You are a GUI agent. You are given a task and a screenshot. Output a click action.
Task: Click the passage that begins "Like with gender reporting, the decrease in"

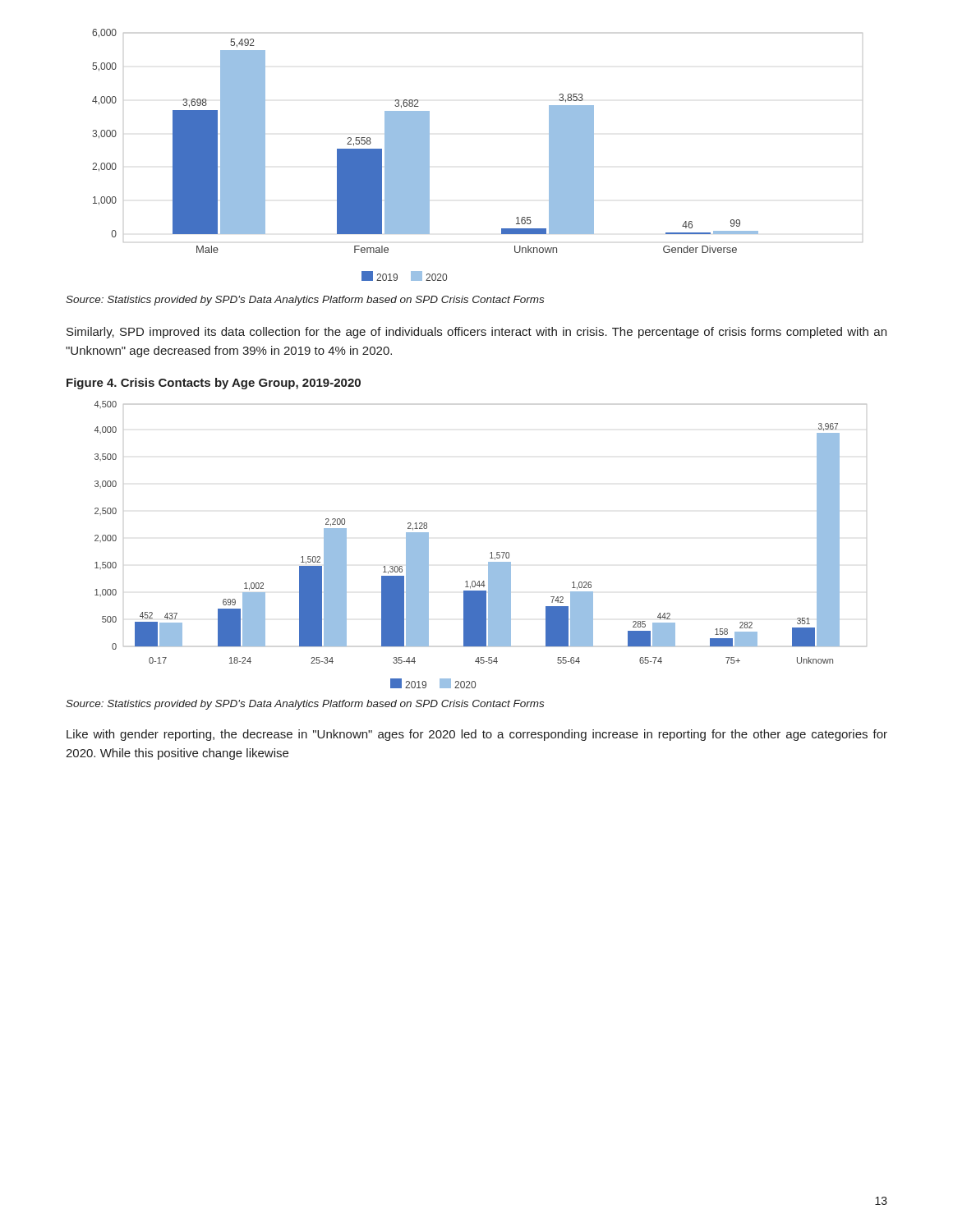coord(476,743)
